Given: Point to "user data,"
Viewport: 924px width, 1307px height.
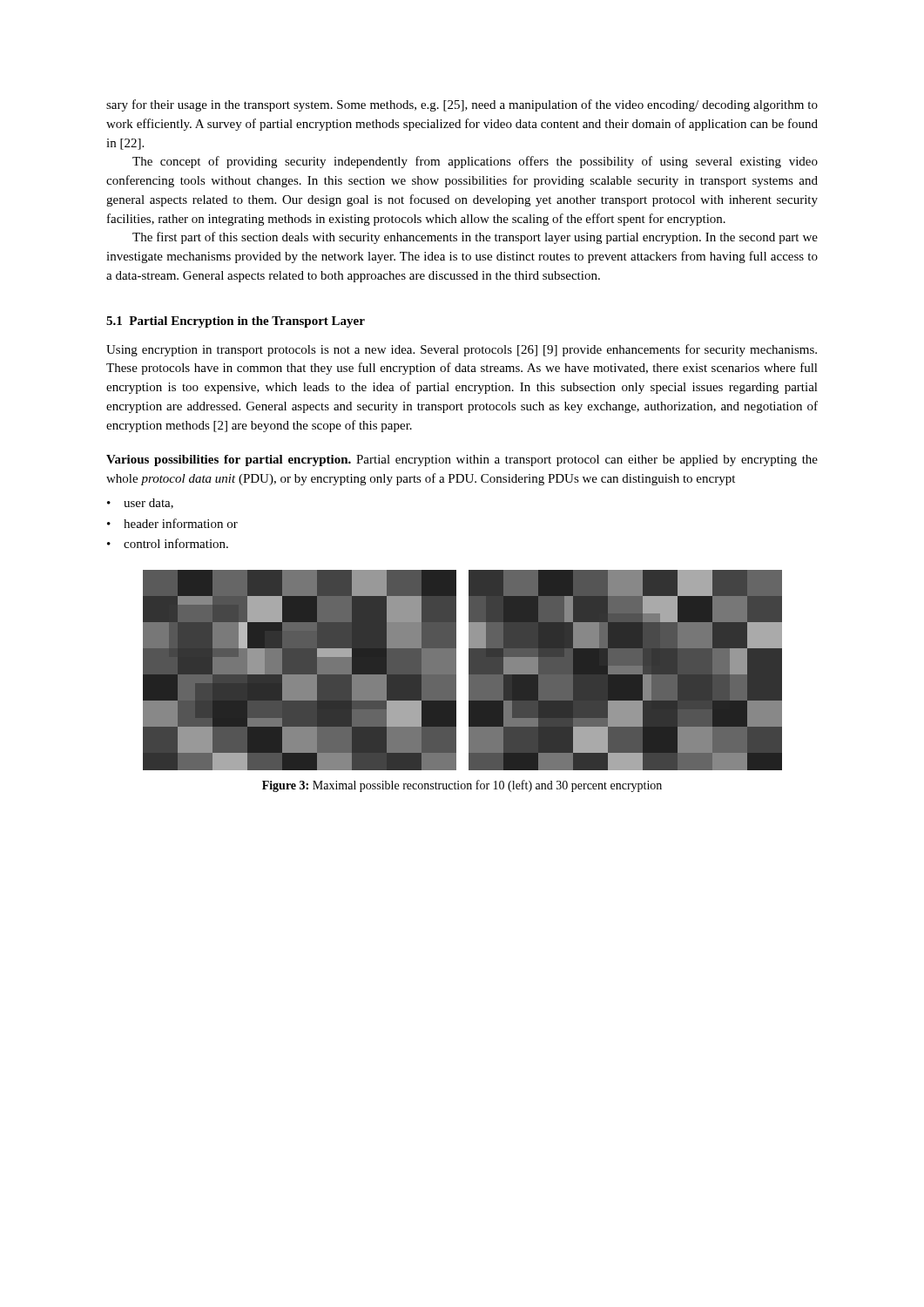Looking at the screenshot, I should point(140,504).
